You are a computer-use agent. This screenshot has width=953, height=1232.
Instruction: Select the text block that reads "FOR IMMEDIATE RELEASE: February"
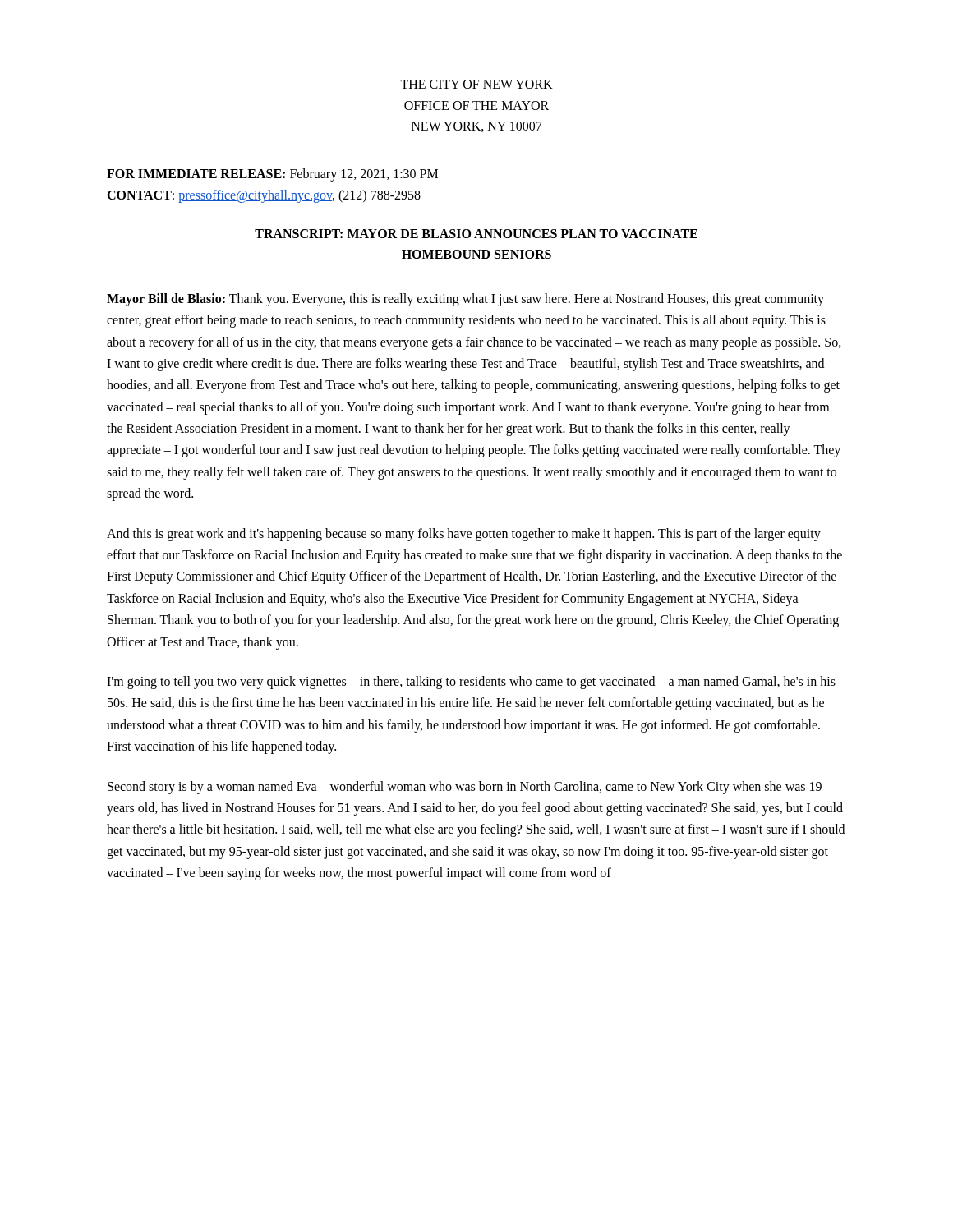click(x=273, y=184)
